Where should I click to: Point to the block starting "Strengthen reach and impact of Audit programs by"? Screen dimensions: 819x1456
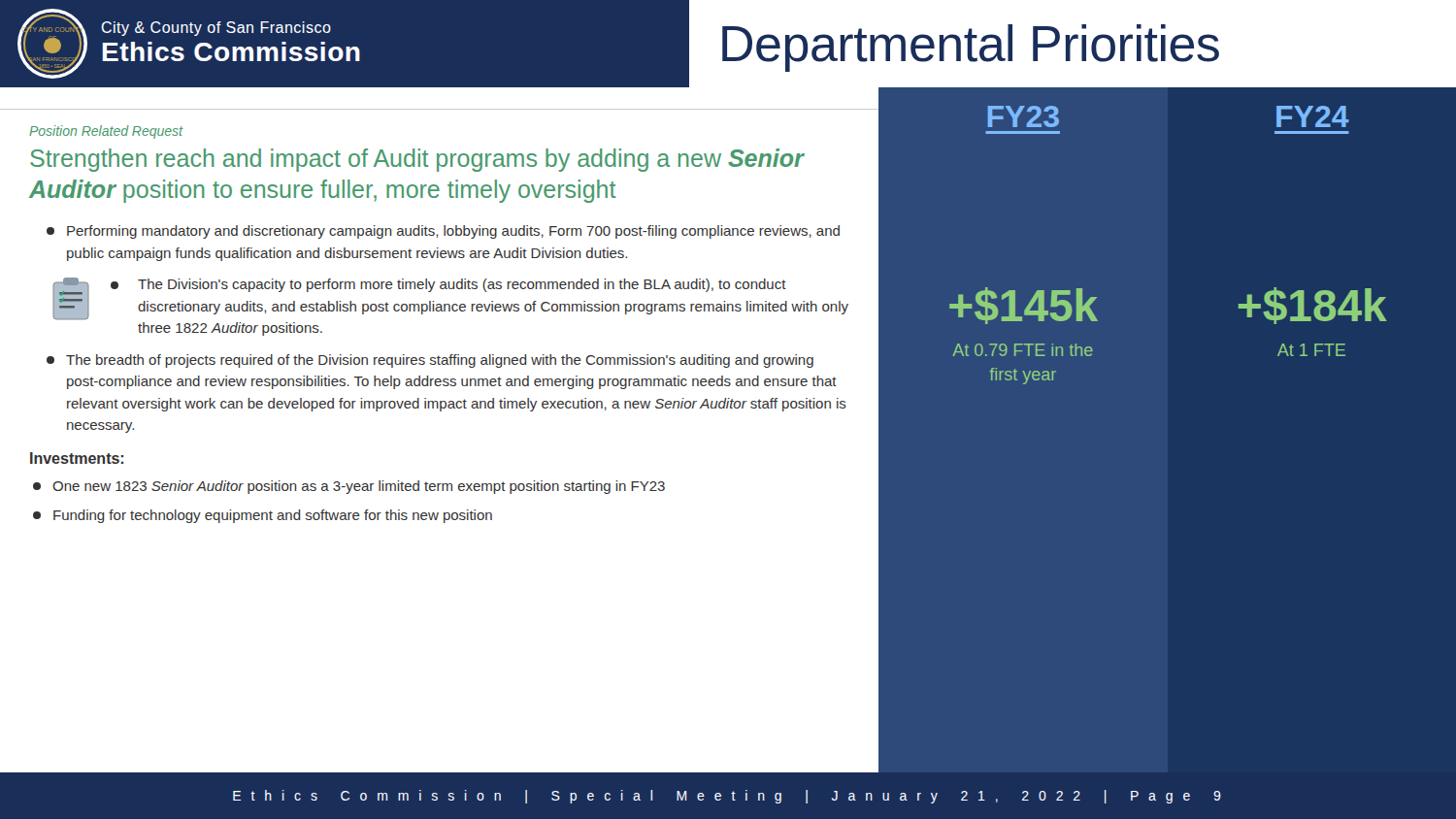pyautogui.click(x=416, y=174)
